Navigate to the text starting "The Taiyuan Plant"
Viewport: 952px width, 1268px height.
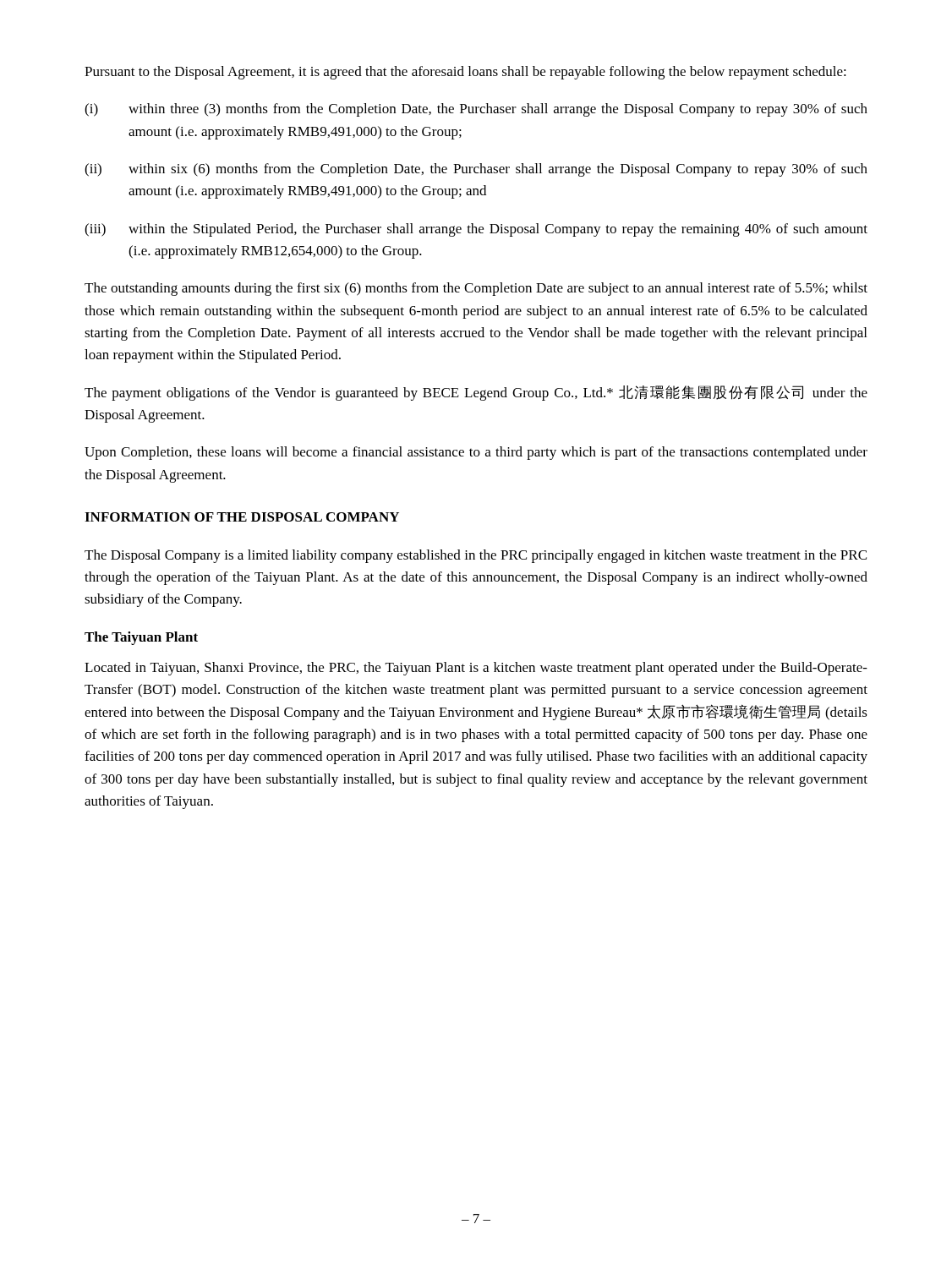pyautogui.click(x=141, y=637)
